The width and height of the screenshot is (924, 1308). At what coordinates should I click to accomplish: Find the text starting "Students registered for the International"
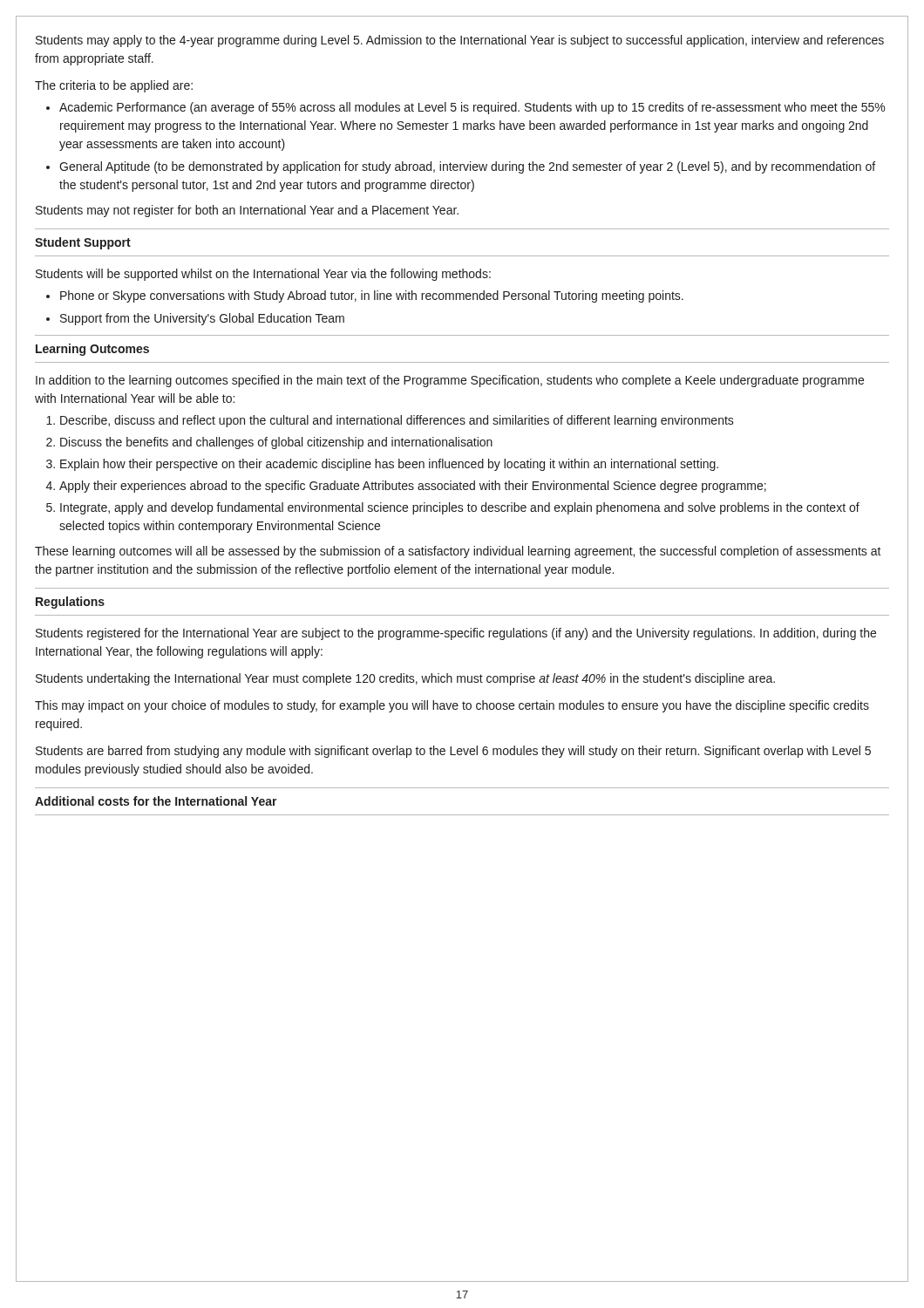click(x=456, y=642)
